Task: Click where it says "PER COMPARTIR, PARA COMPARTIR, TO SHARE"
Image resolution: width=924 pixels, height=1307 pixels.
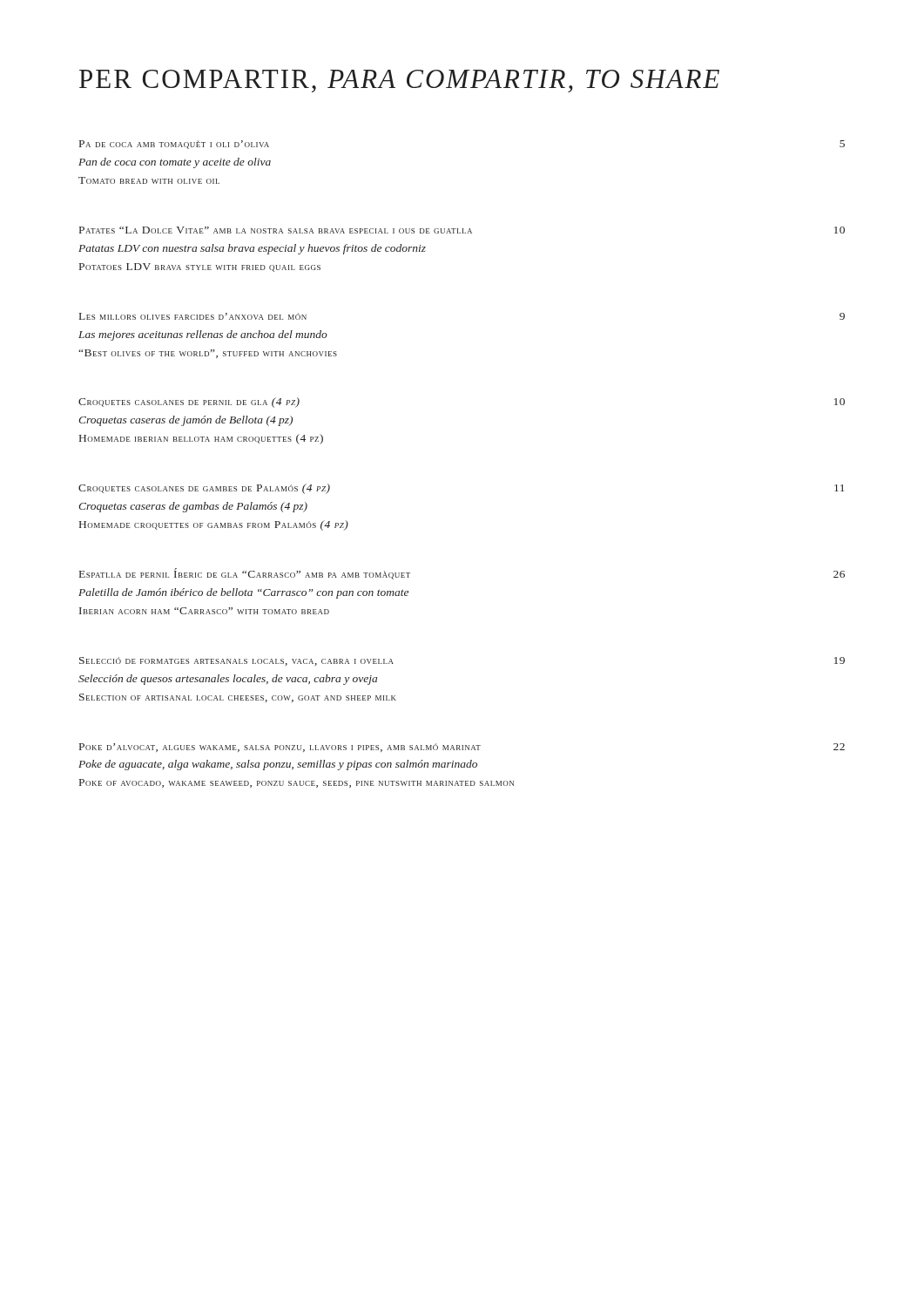Action: point(400,79)
